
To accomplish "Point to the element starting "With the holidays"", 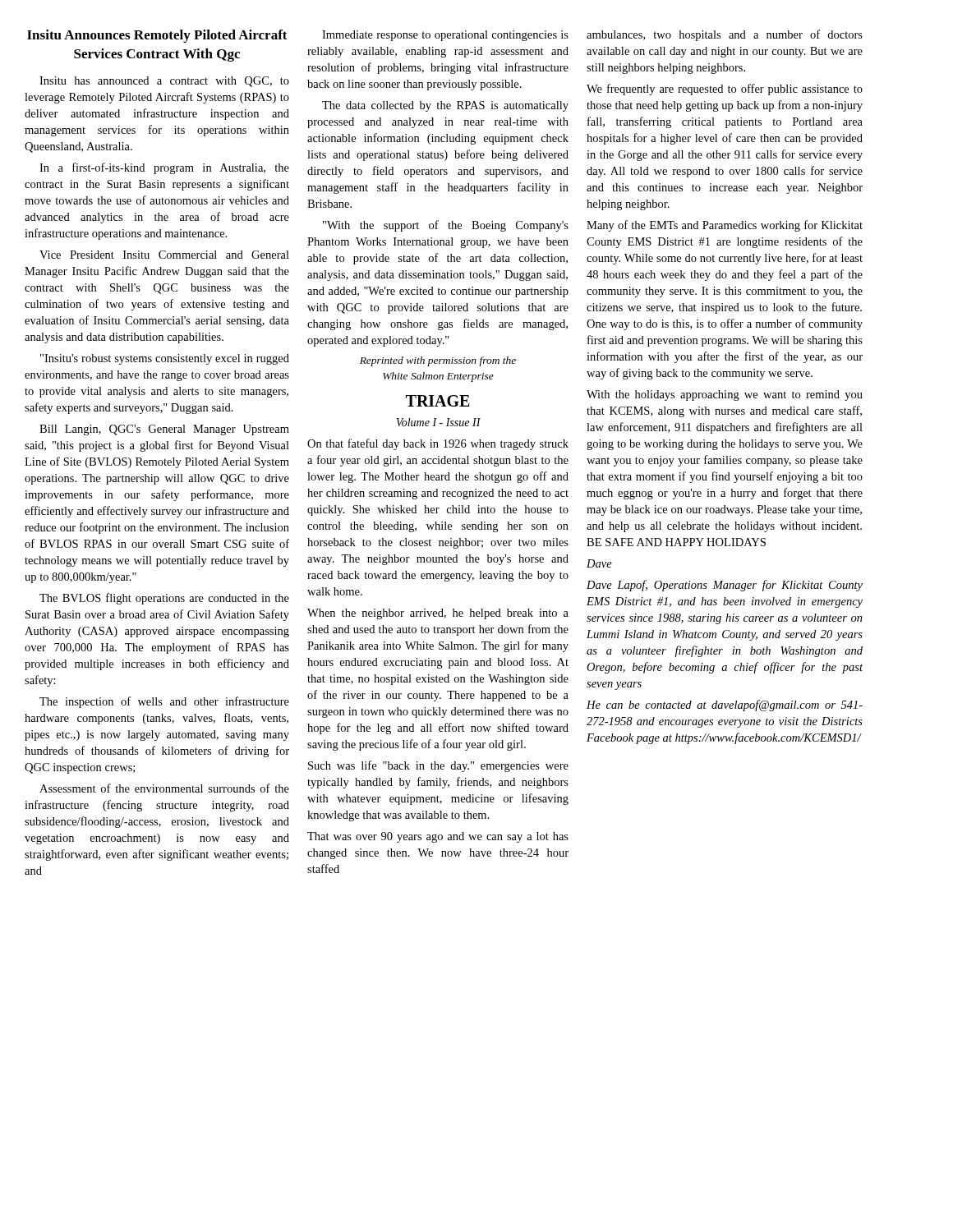I will (x=725, y=479).
